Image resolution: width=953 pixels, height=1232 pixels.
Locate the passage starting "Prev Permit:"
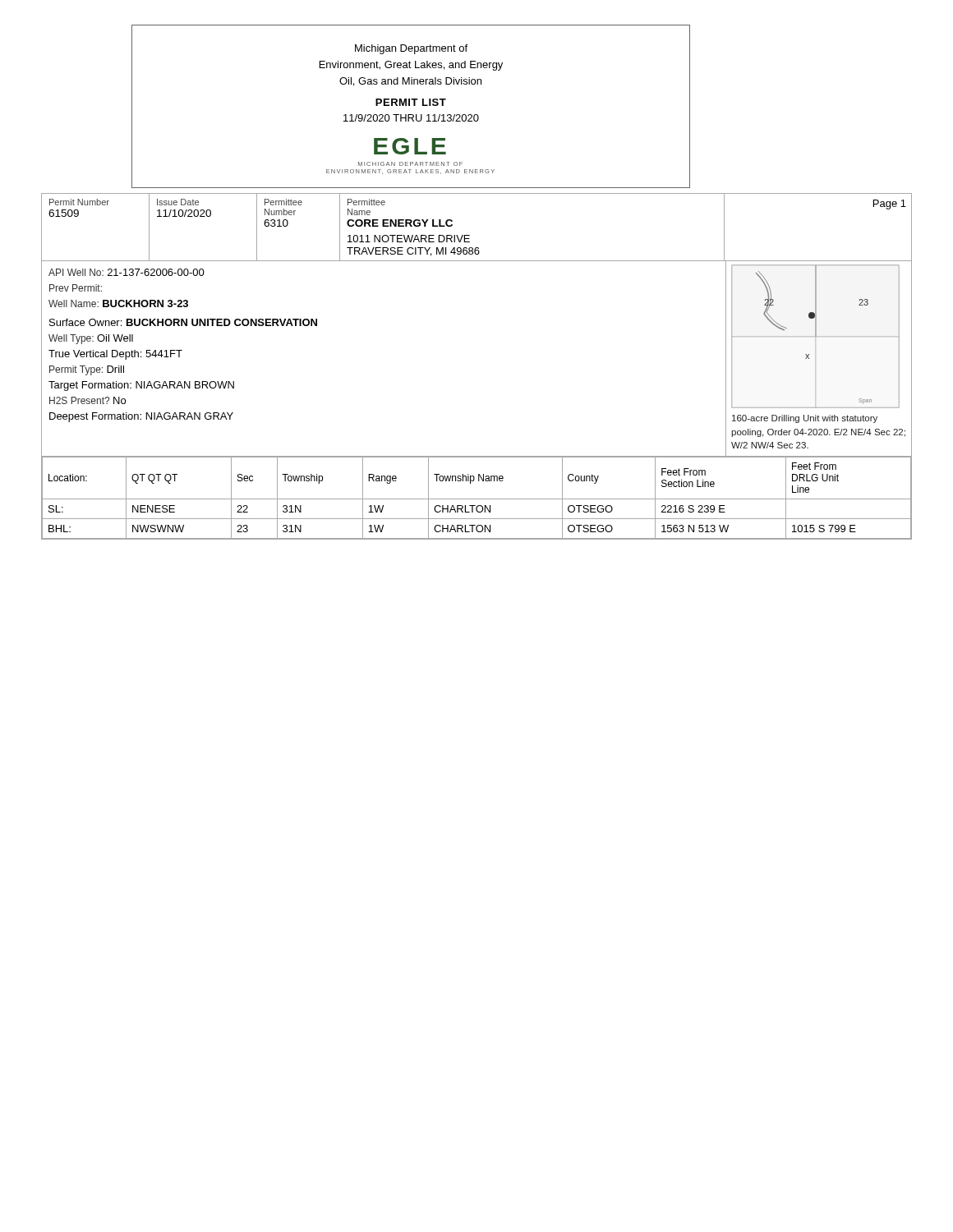click(x=76, y=288)
